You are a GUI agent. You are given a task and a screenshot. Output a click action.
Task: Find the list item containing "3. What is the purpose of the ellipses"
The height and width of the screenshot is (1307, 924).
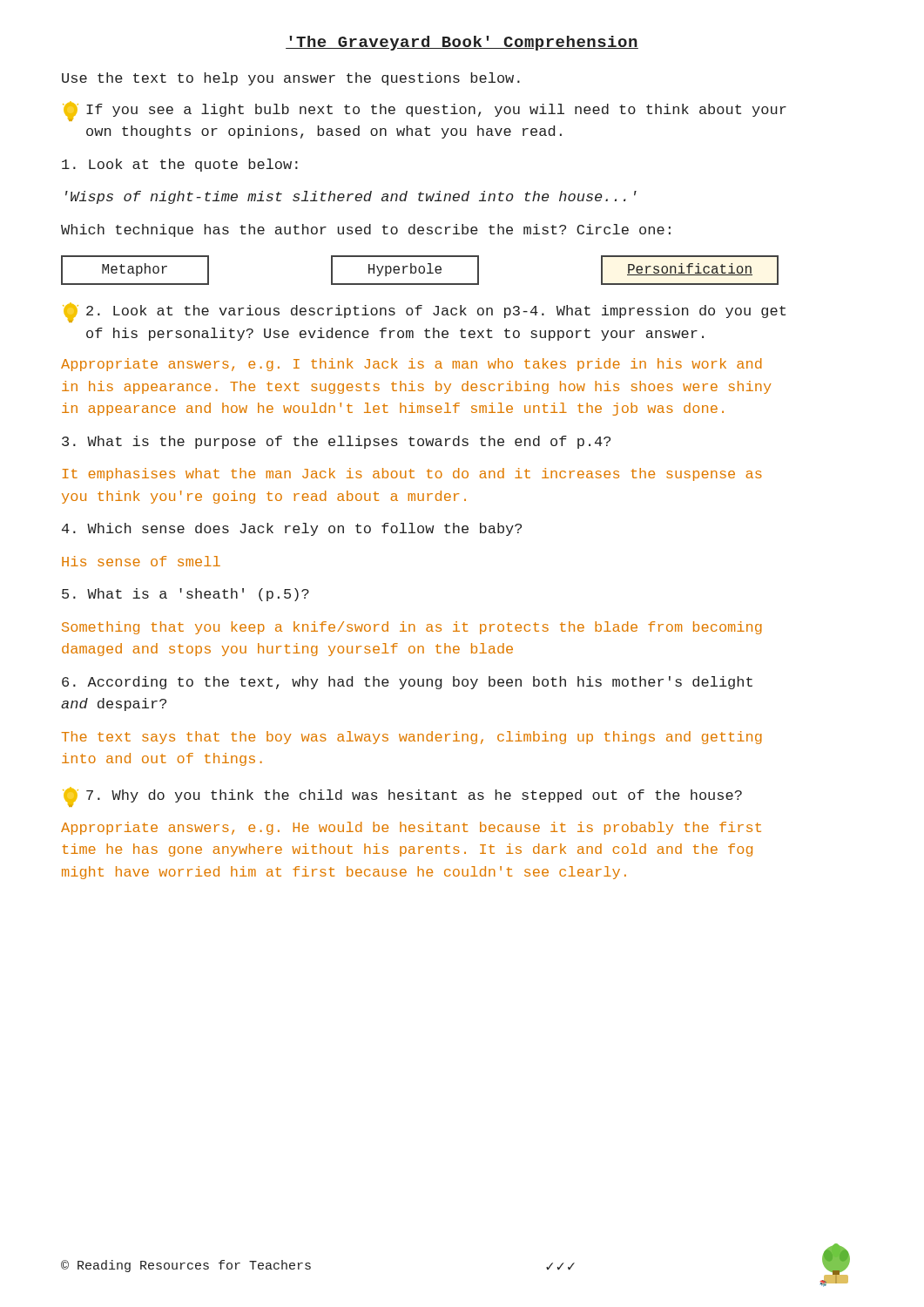point(336,442)
